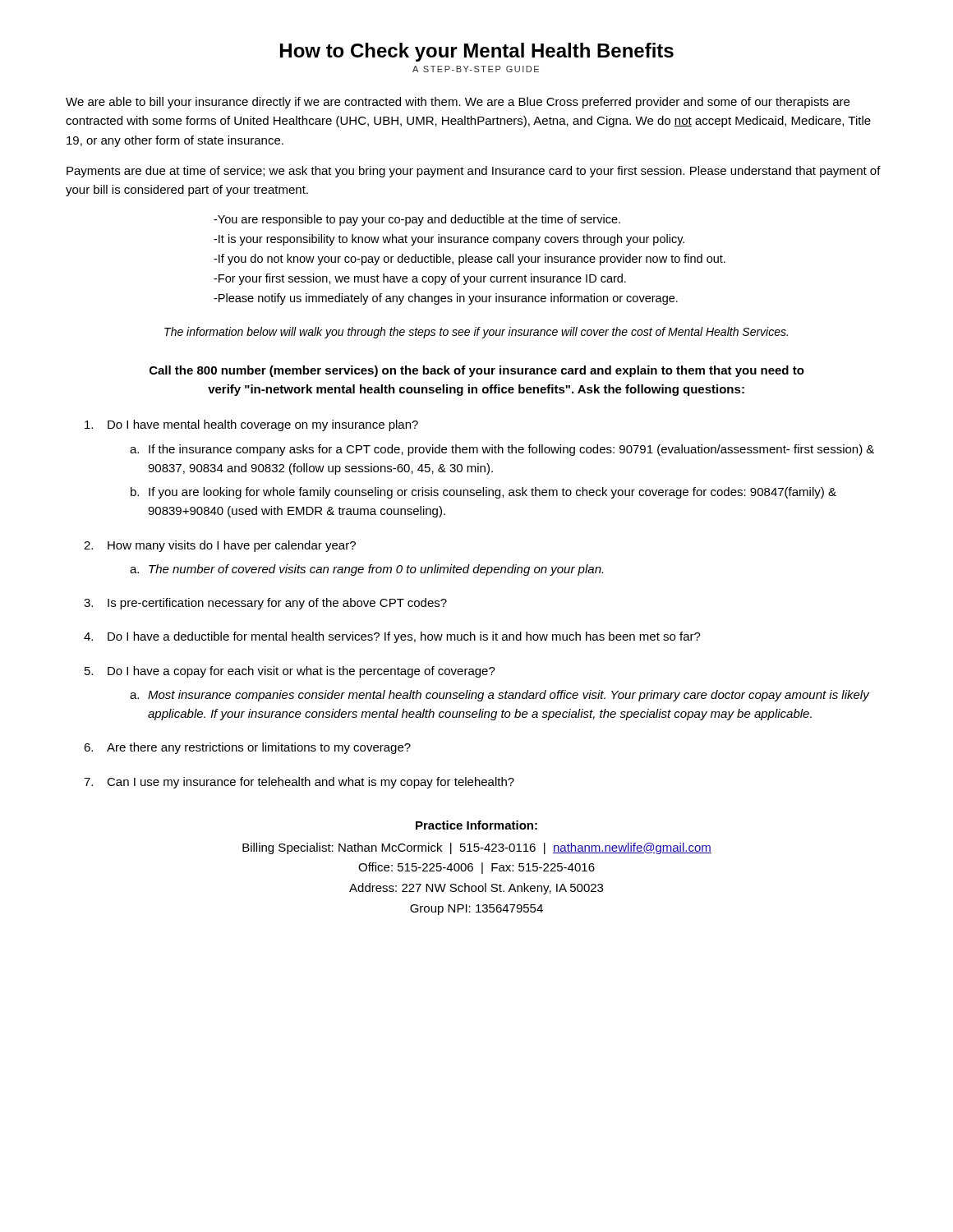Locate the block of text that opens with "-It is your responsibility to know what your"
The image size is (953, 1232).
(450, 239)
